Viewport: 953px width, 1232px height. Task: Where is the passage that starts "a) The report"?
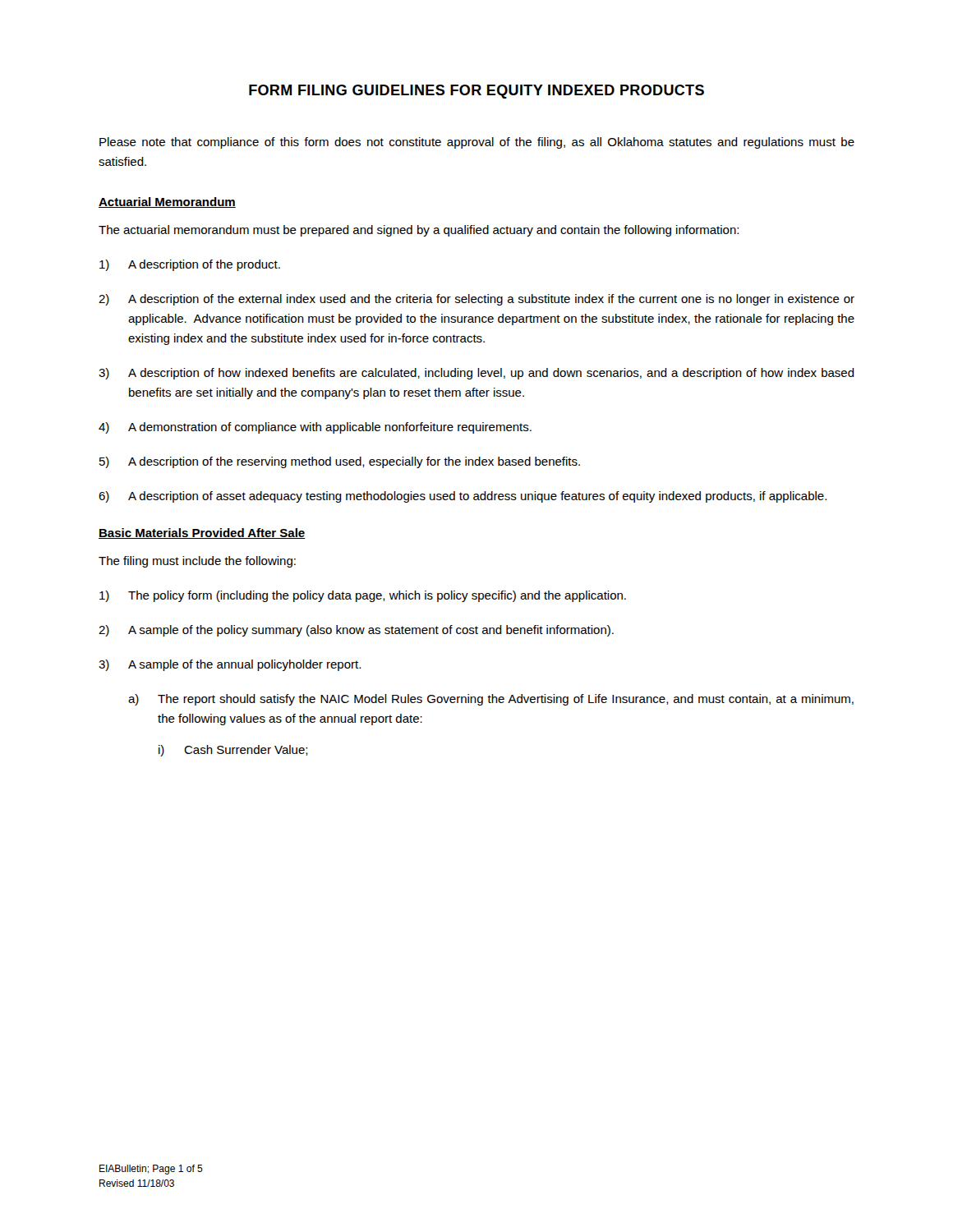[x=491, y=709]
